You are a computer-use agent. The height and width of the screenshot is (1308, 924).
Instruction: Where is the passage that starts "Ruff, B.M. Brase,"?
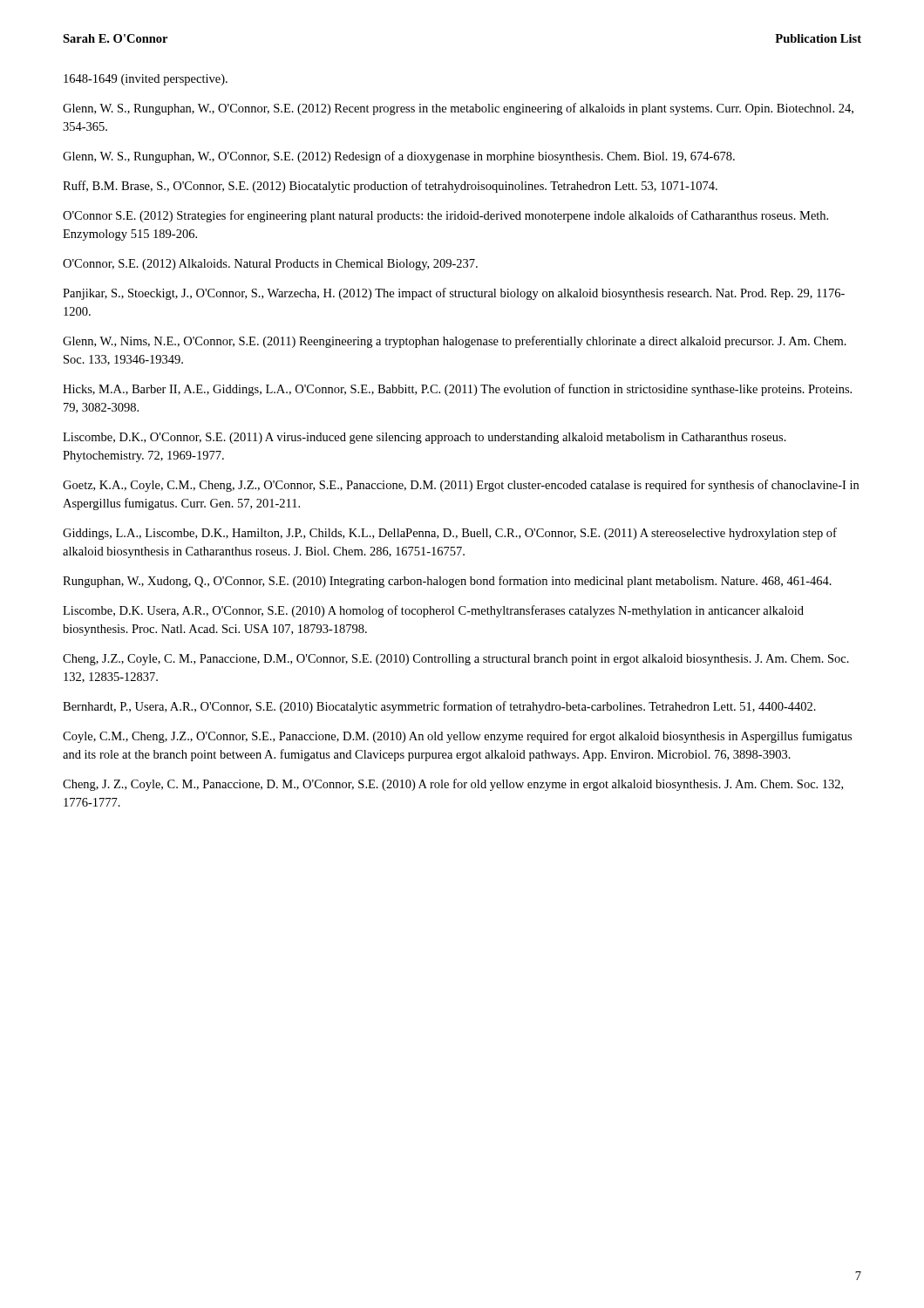[x=390, y=186]
